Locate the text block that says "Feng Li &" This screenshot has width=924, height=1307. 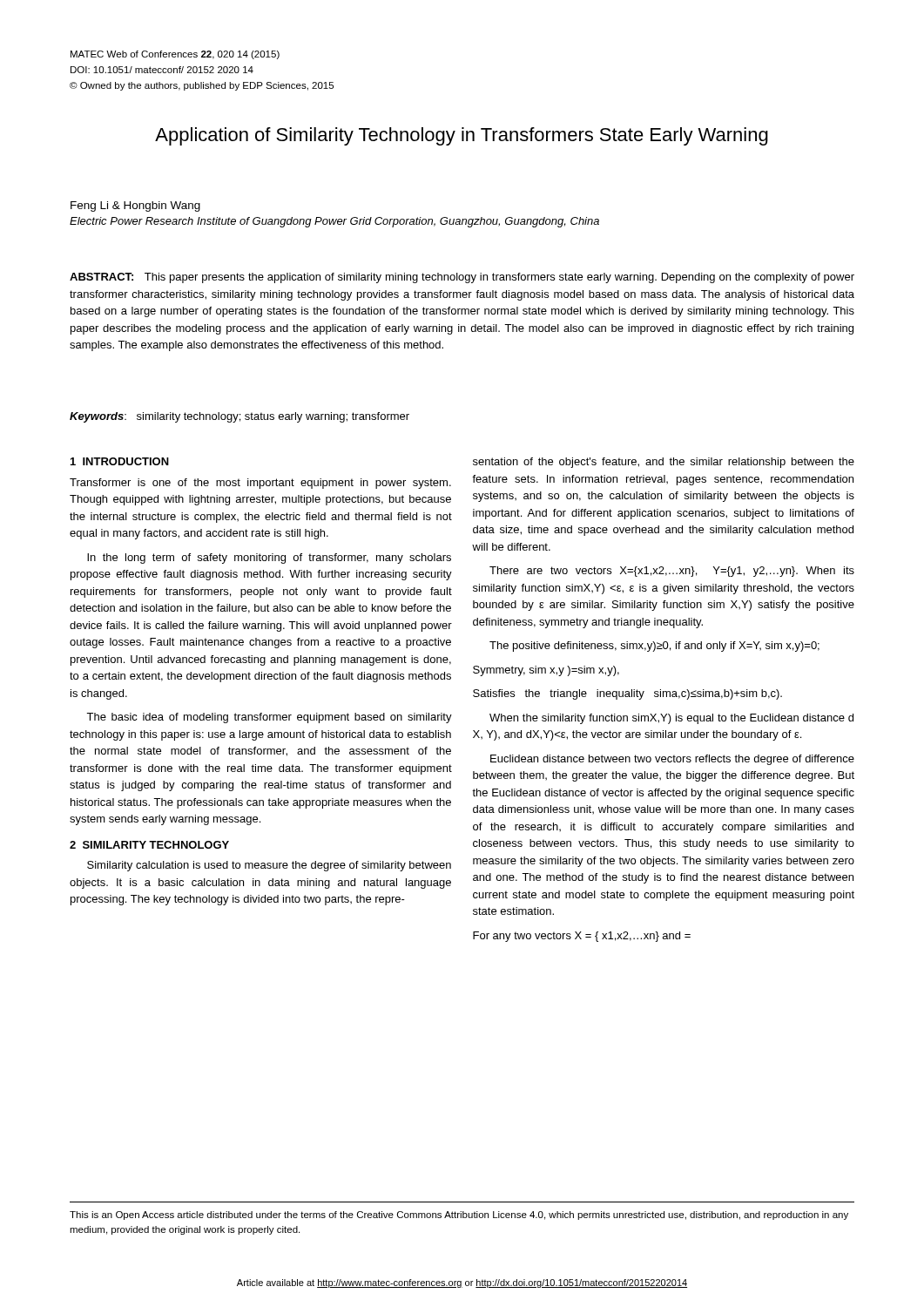click(x=462, y=213)
